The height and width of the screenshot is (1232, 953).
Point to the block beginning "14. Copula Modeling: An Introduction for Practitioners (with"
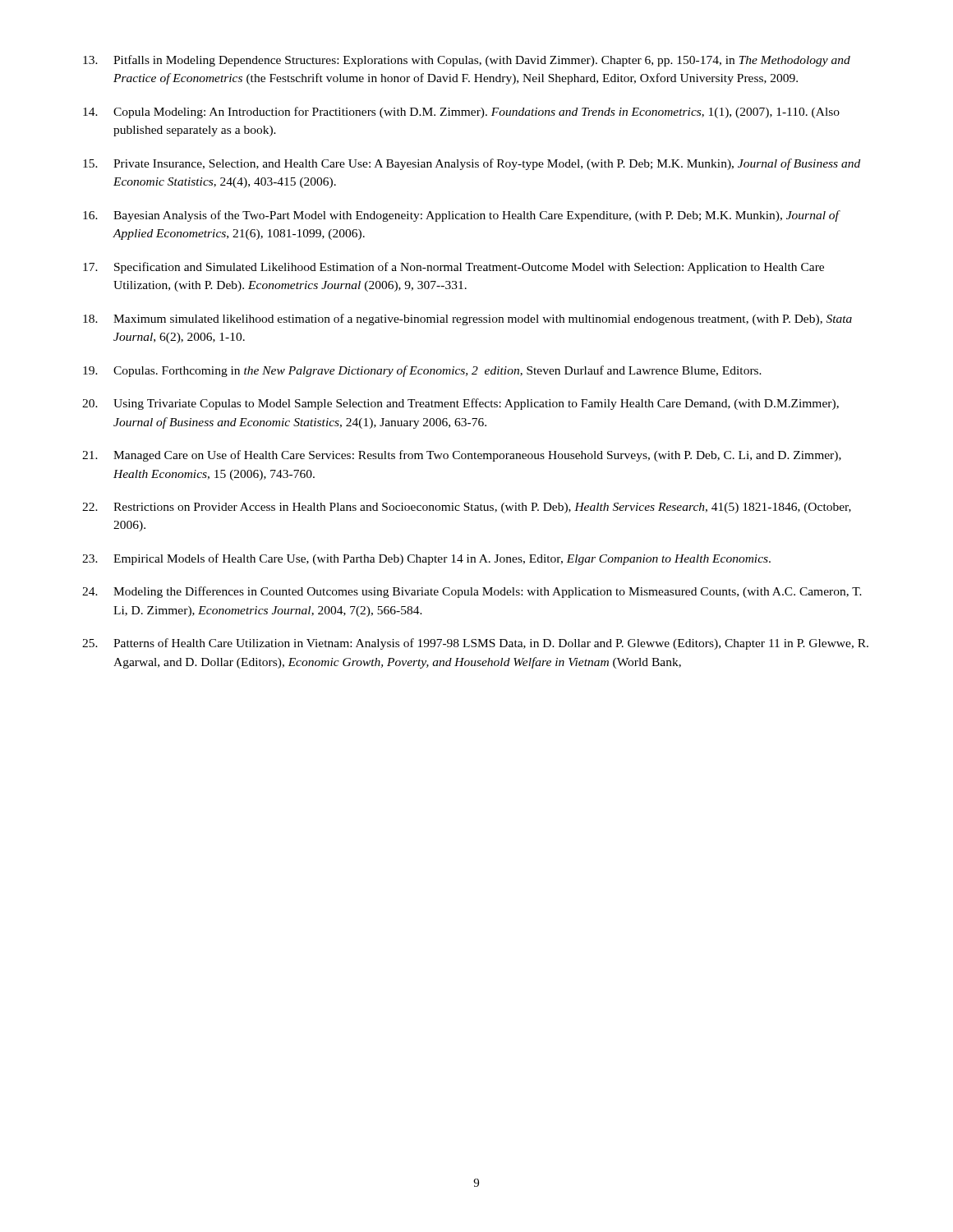click(x=476, y=121)
